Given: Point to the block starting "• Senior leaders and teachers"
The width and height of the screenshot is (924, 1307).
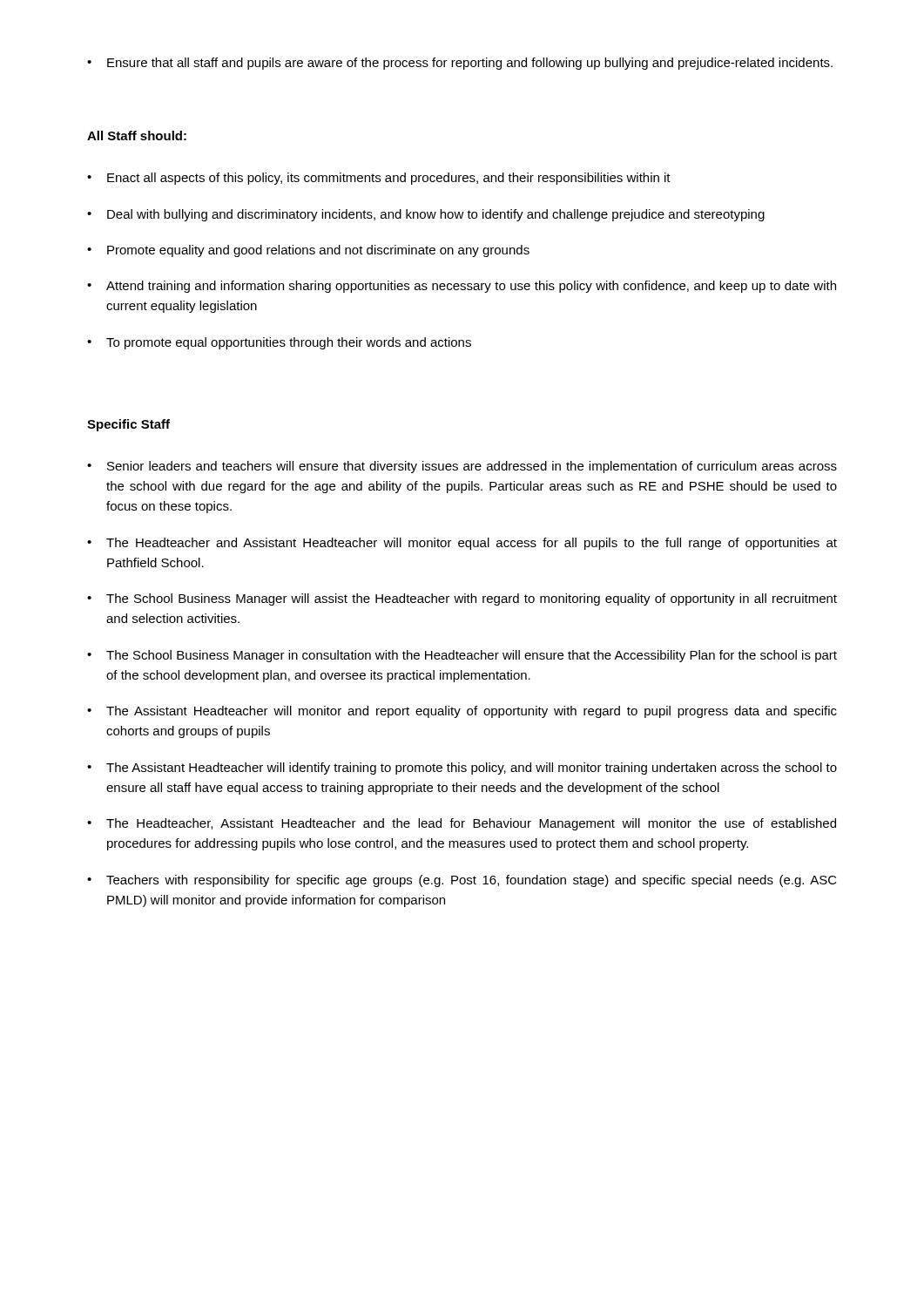Looking at the screenshot, I should point(462,486).
